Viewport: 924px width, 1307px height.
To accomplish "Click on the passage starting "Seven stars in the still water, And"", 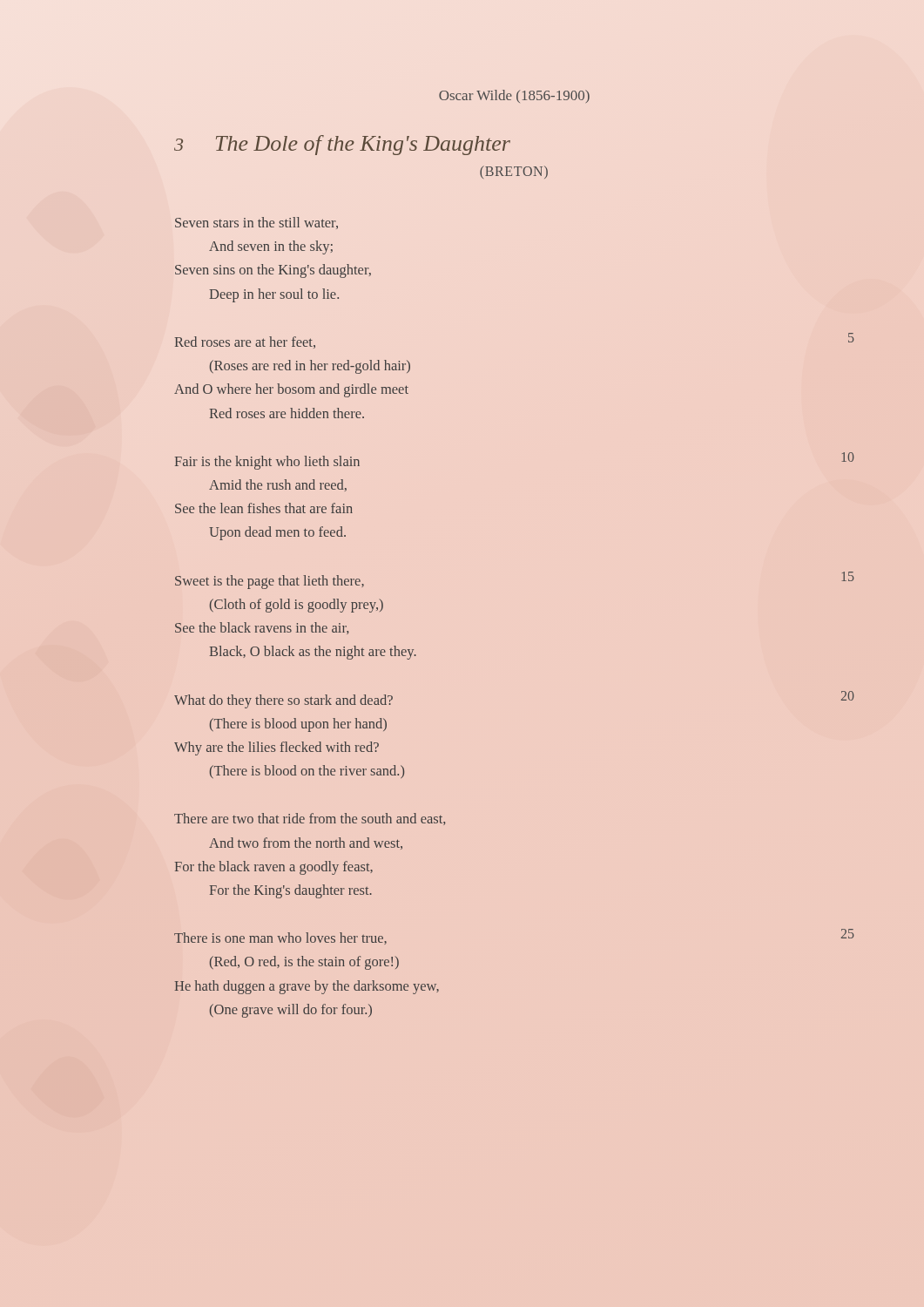I will 256,223.
